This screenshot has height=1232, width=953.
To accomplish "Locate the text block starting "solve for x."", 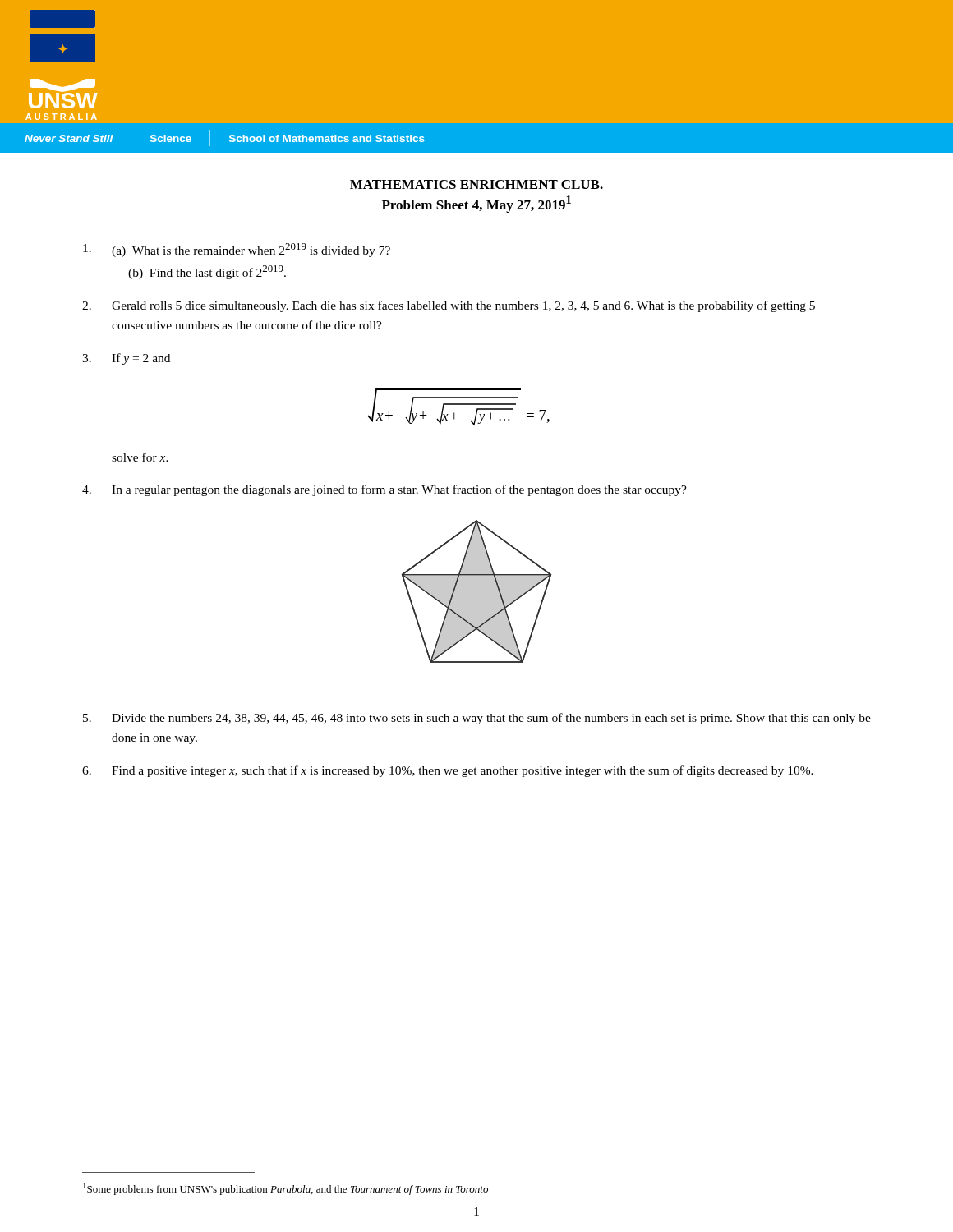I will click(140, 457).
